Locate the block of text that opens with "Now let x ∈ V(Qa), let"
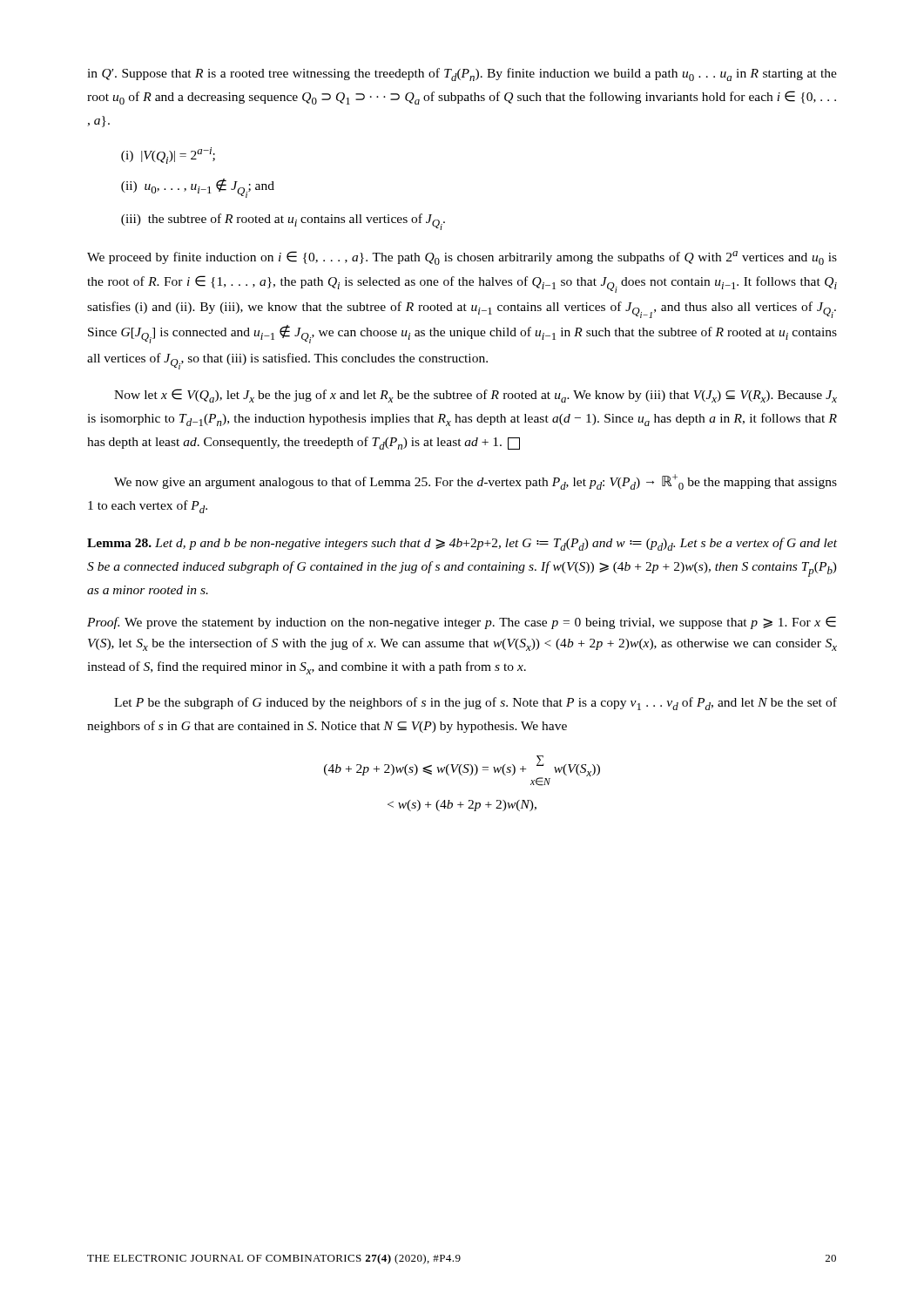924x1307 pixels. pyautogui.click(x=462, y=420)
